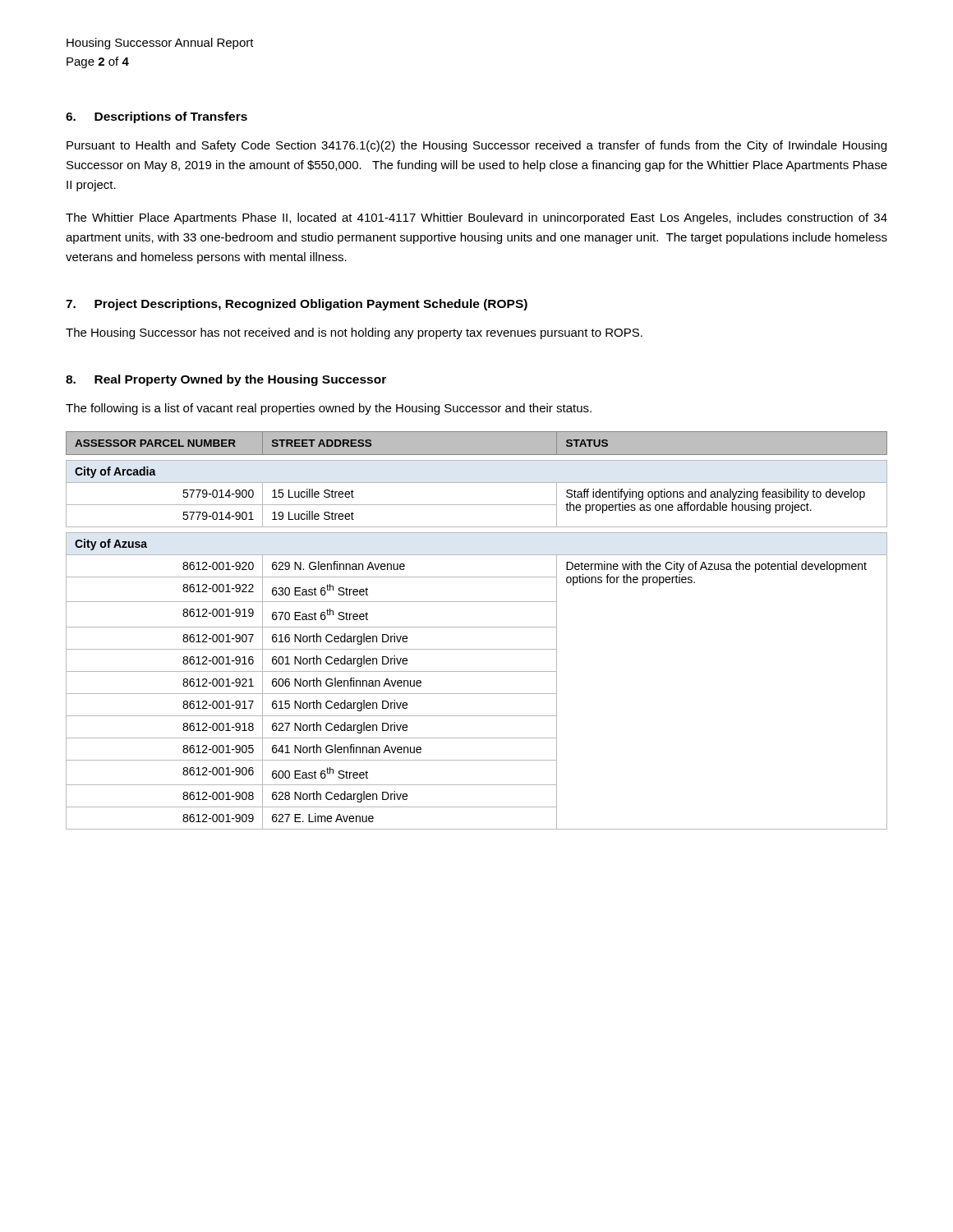This screenshot has height=1232, width=953.
Task: Navigate to the block starting "The Housing Successor has not received and"
Action: [x=354, y=332]
